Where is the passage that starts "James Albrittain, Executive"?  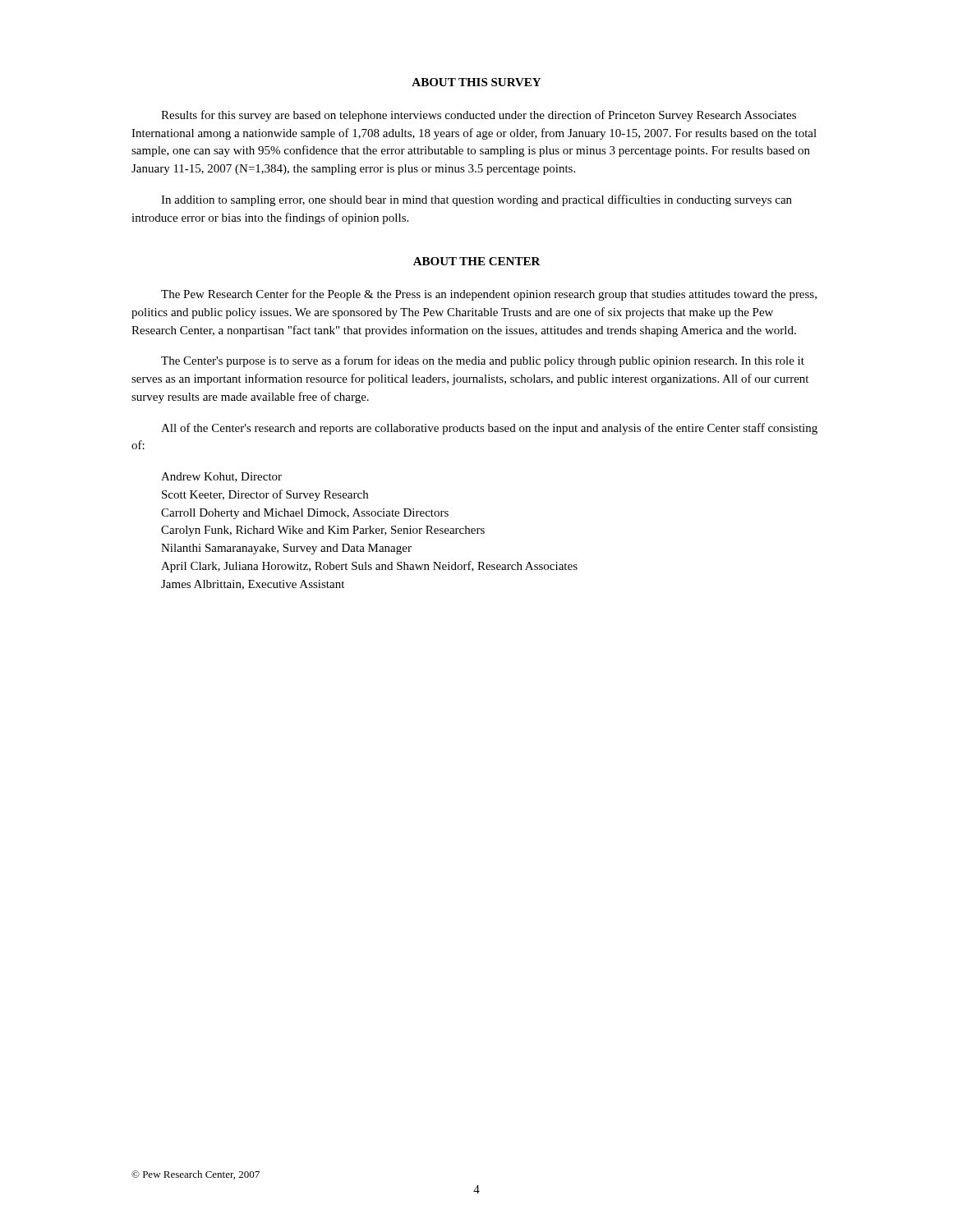[x=253, y=584]
